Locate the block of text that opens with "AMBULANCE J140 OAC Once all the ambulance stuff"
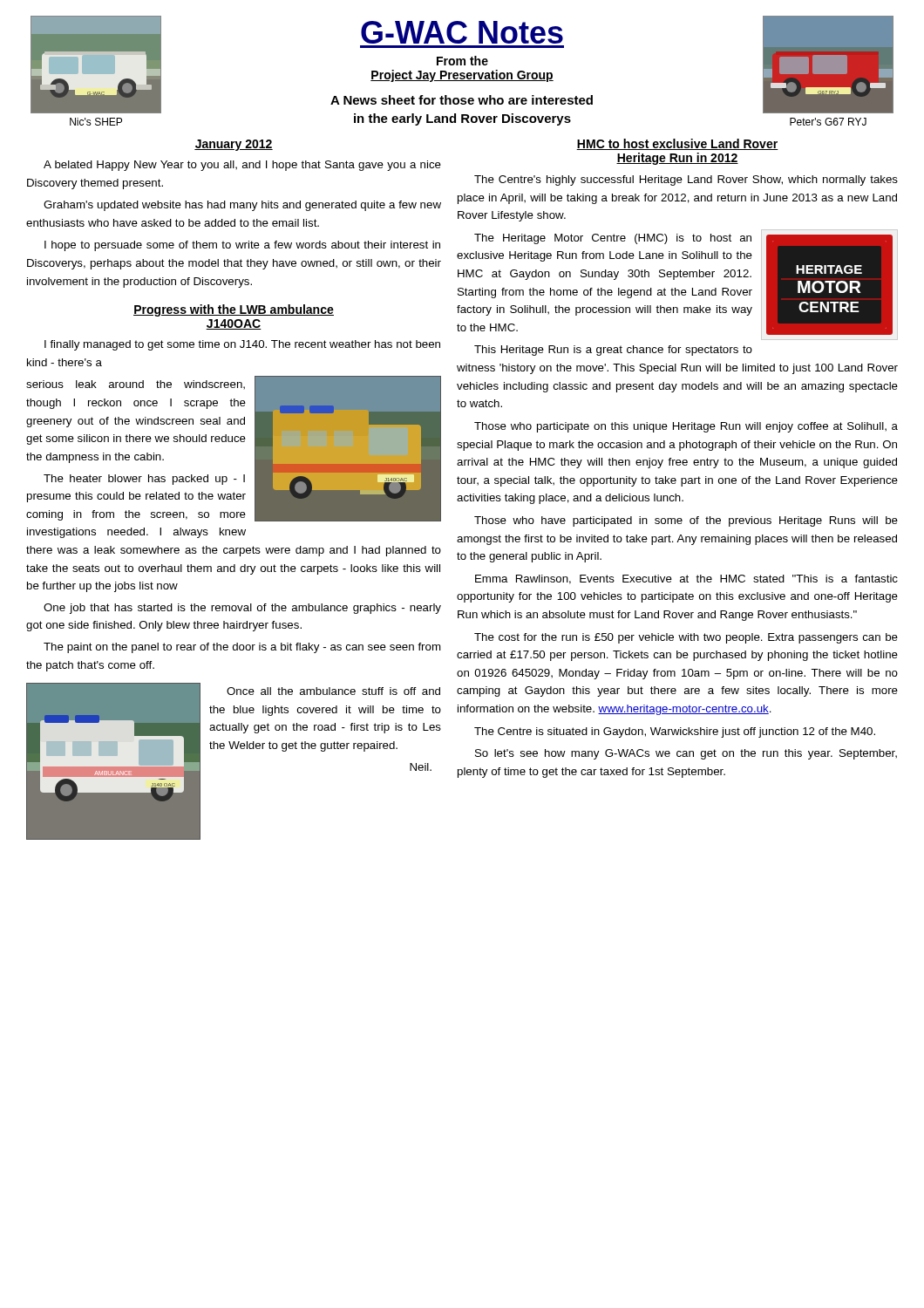Screen dimensions: 1308x924 click(234, 762)
